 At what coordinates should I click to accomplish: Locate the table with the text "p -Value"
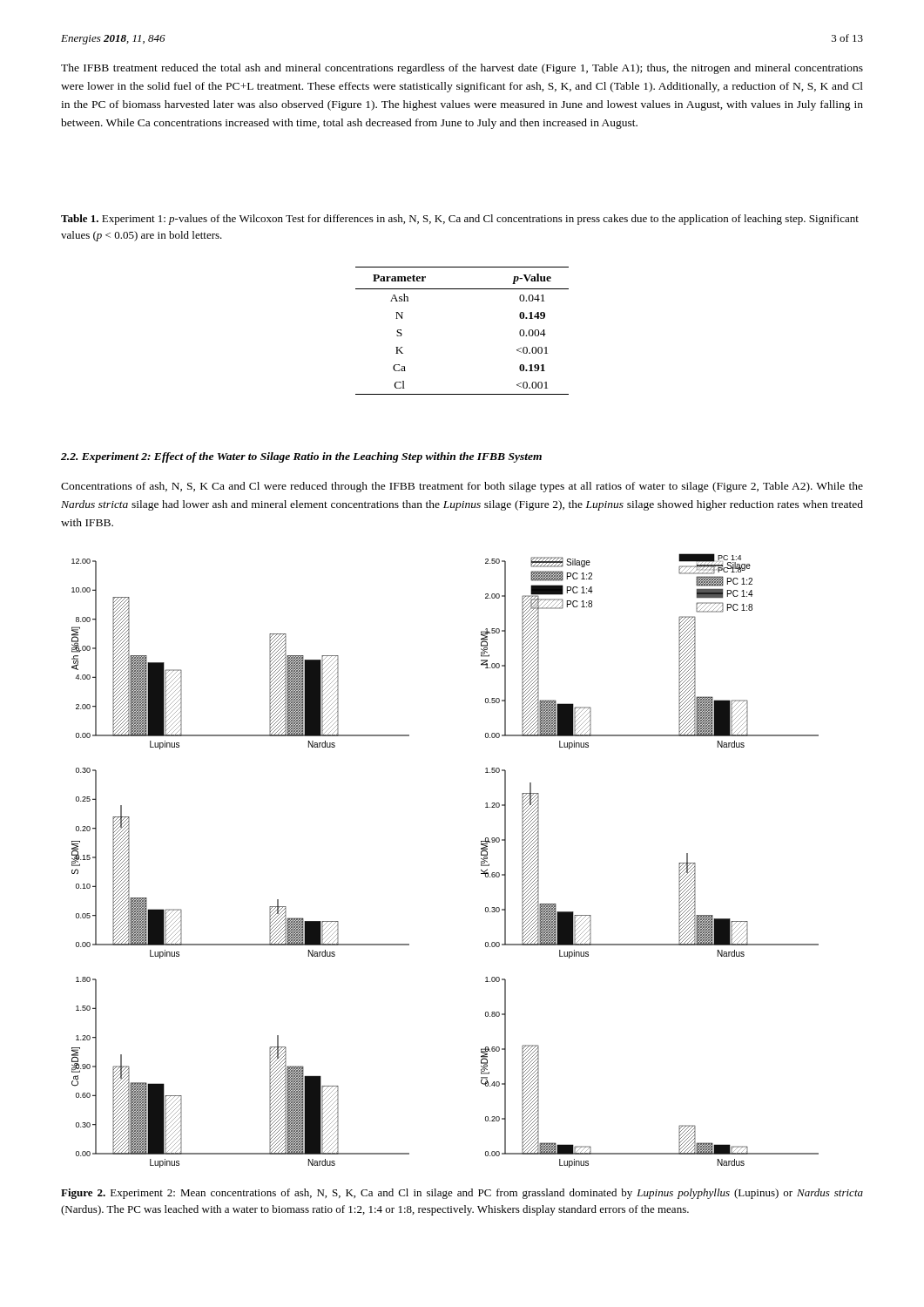(x=462, y=331)
